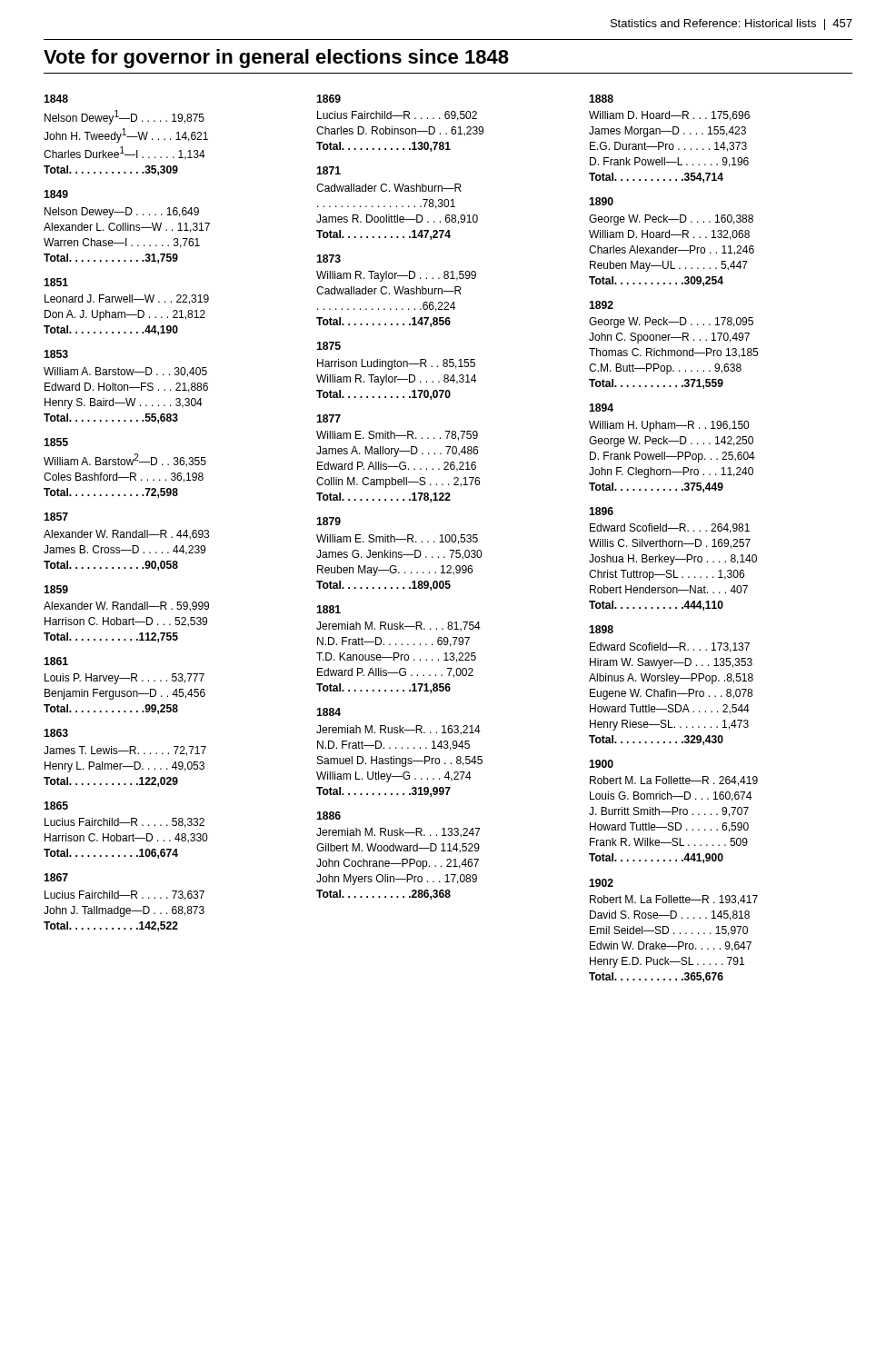Select the table that reads "1888 William D. Hoard—R"

coord(721,530)
